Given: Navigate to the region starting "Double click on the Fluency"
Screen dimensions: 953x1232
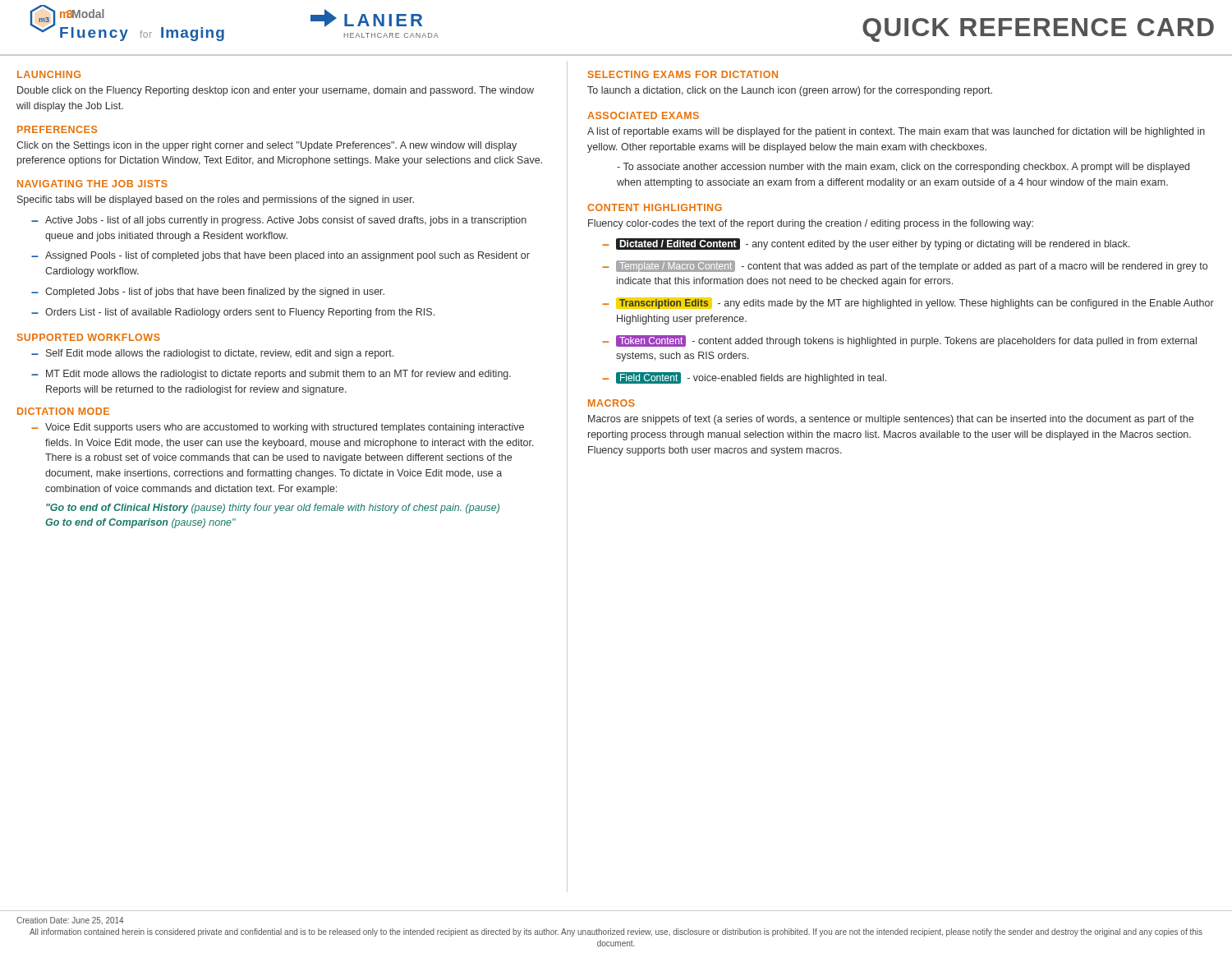Looking at the screenshot, I should click(x=275, y=98).
